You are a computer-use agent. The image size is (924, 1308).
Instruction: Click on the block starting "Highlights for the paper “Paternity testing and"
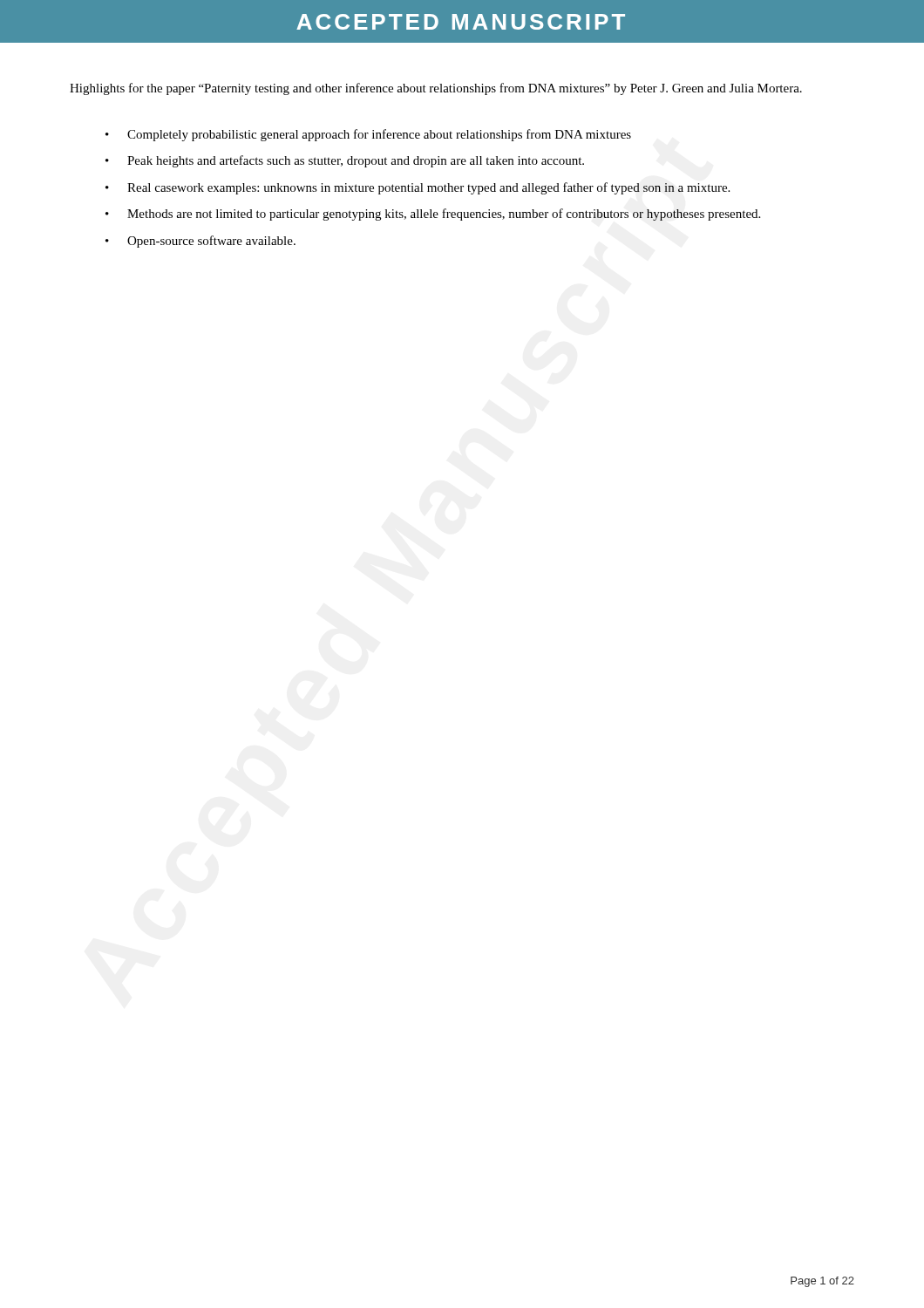[436, 88]
